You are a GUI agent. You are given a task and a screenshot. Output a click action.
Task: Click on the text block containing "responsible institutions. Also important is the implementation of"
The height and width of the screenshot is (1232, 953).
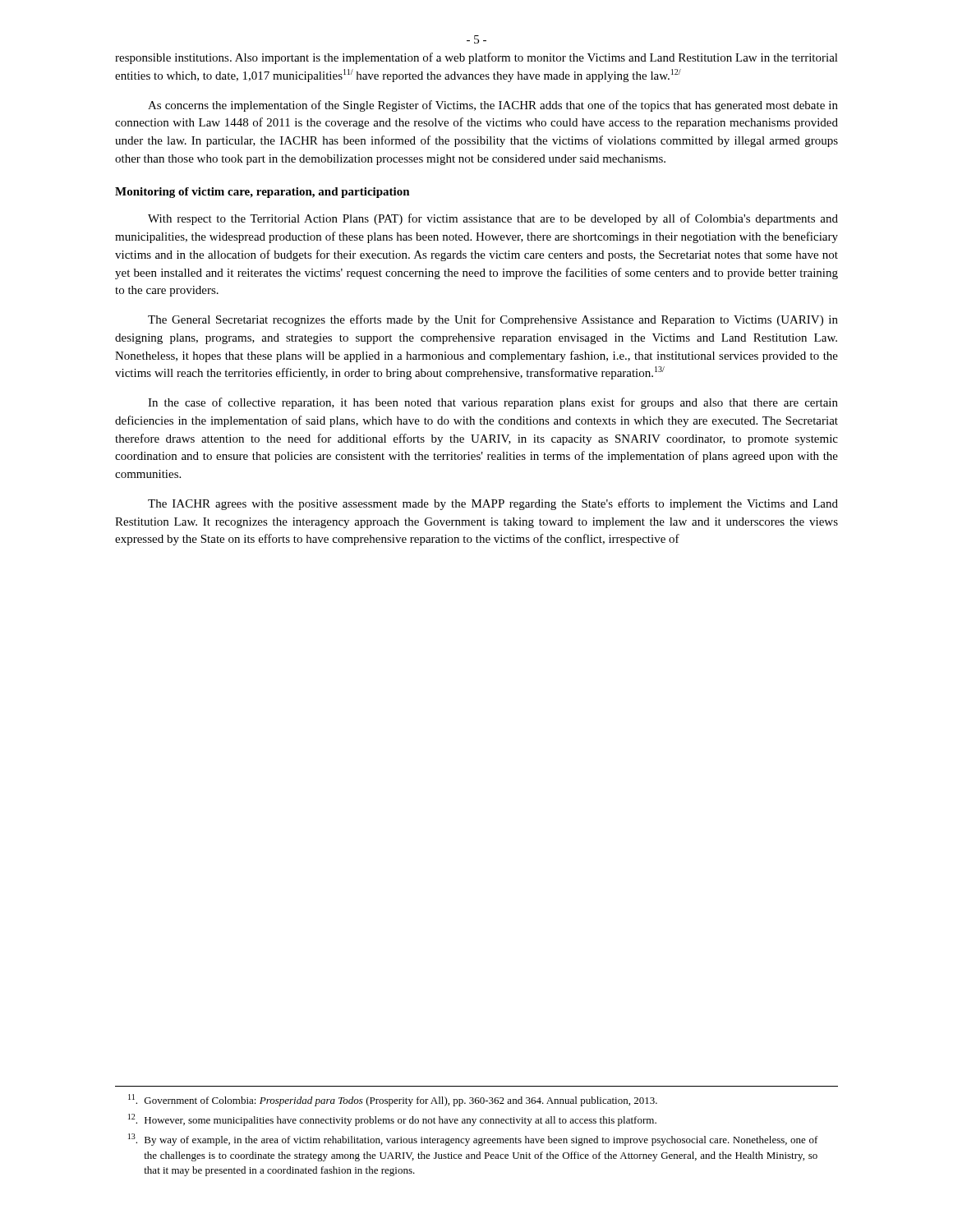[476, 67]
